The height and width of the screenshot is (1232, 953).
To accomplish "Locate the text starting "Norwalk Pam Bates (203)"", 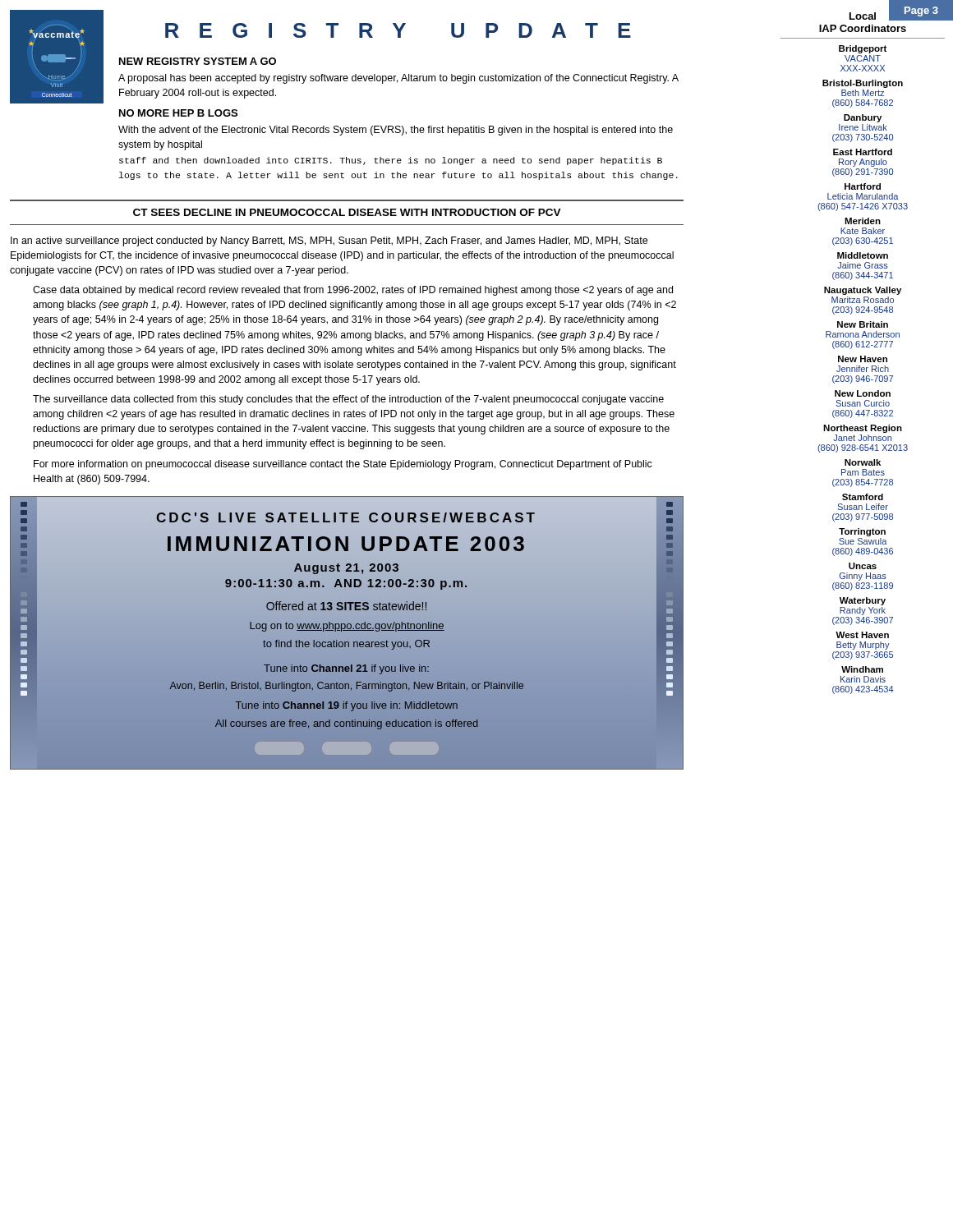I will pos(863,472).
